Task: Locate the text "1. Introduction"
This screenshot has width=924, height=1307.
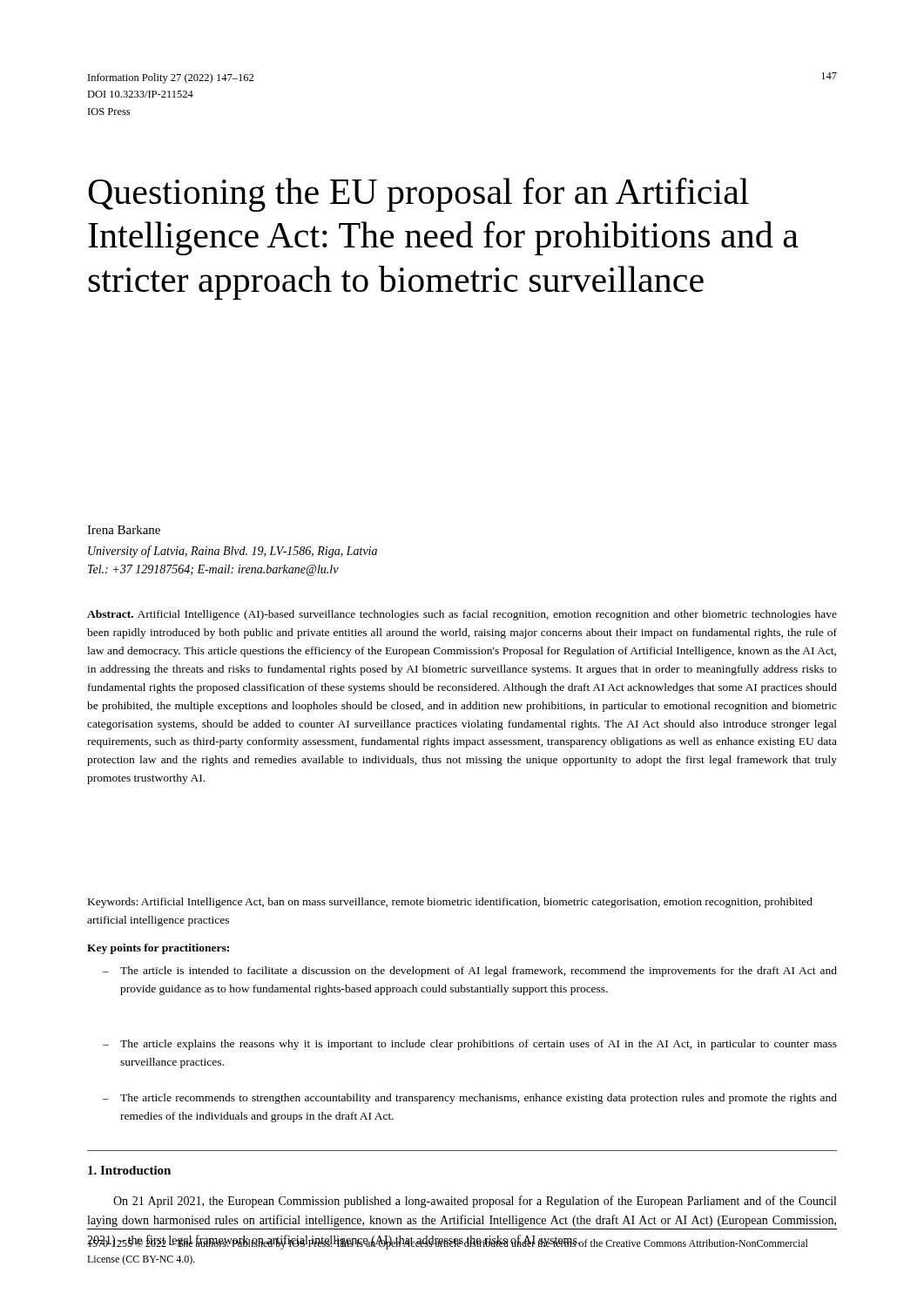Action: point(129,1170)
